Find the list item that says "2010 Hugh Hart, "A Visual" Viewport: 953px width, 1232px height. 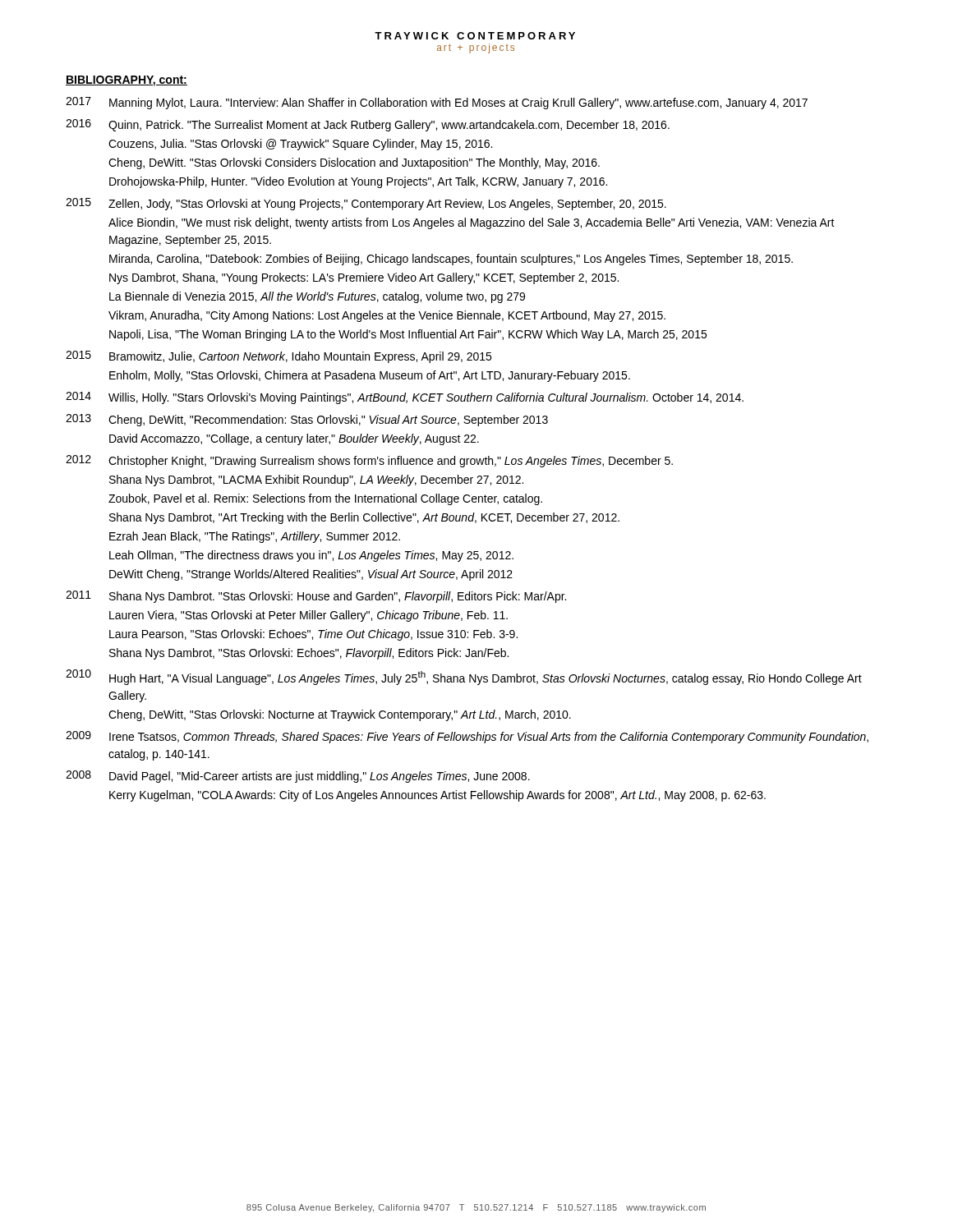click(476, 696)
